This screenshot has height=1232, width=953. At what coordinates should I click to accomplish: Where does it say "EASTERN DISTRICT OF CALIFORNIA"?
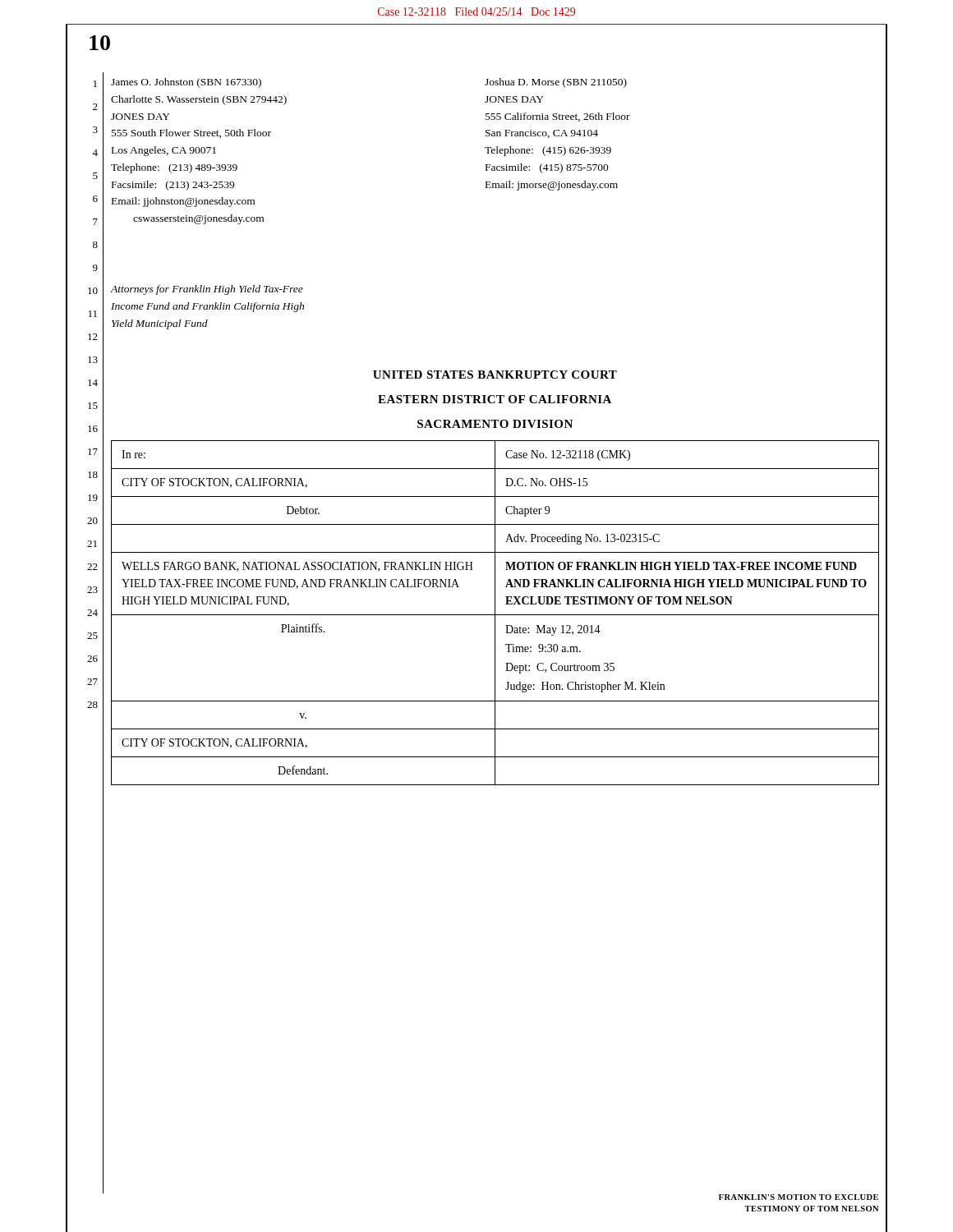point(495,399)
